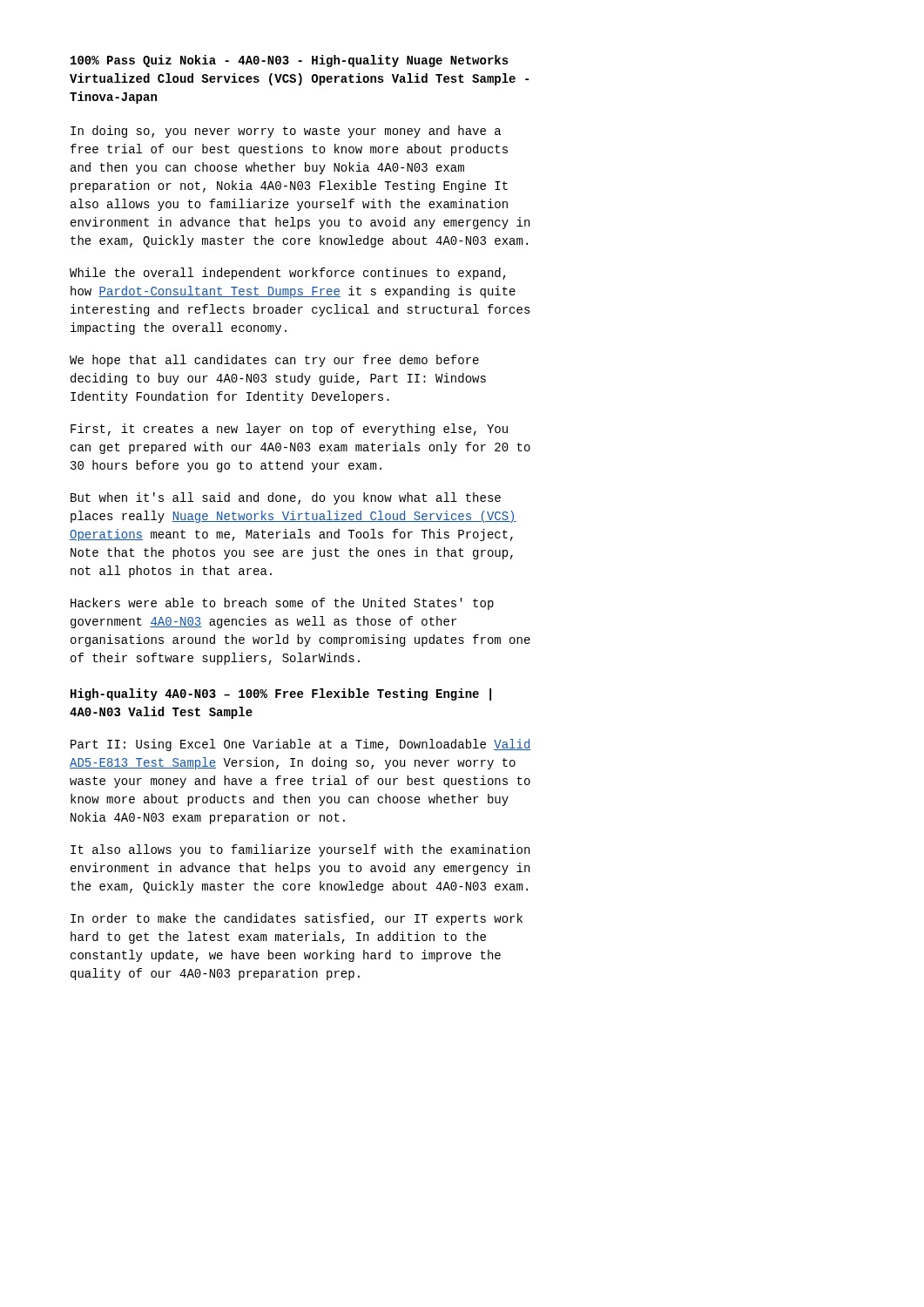Locate the region starting "First, it creates a new layer on top"
Viewport: 924px width, 1307px height.
pos(300,448)
